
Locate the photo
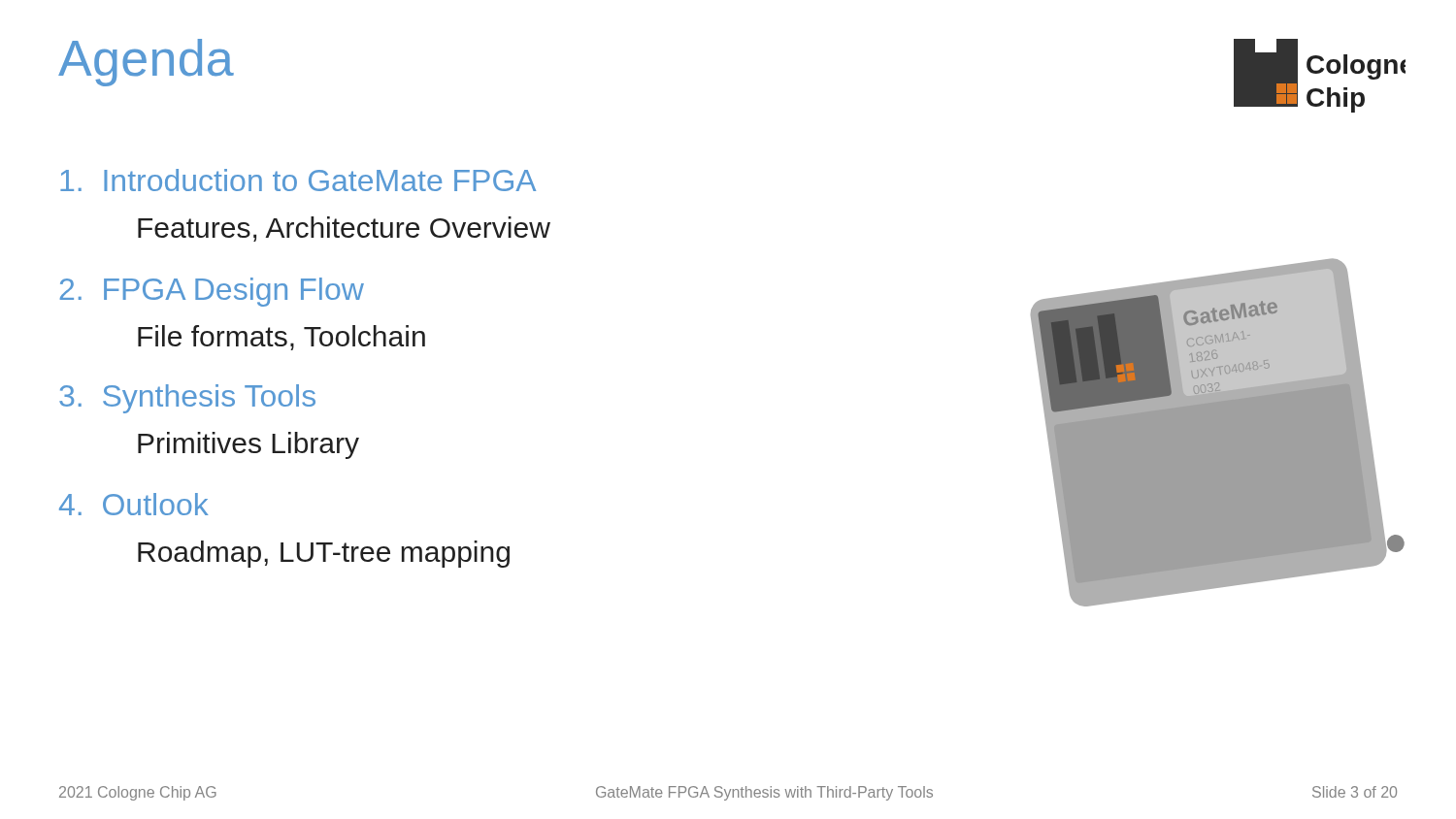pyautogui.click(x=1213, y=429)
